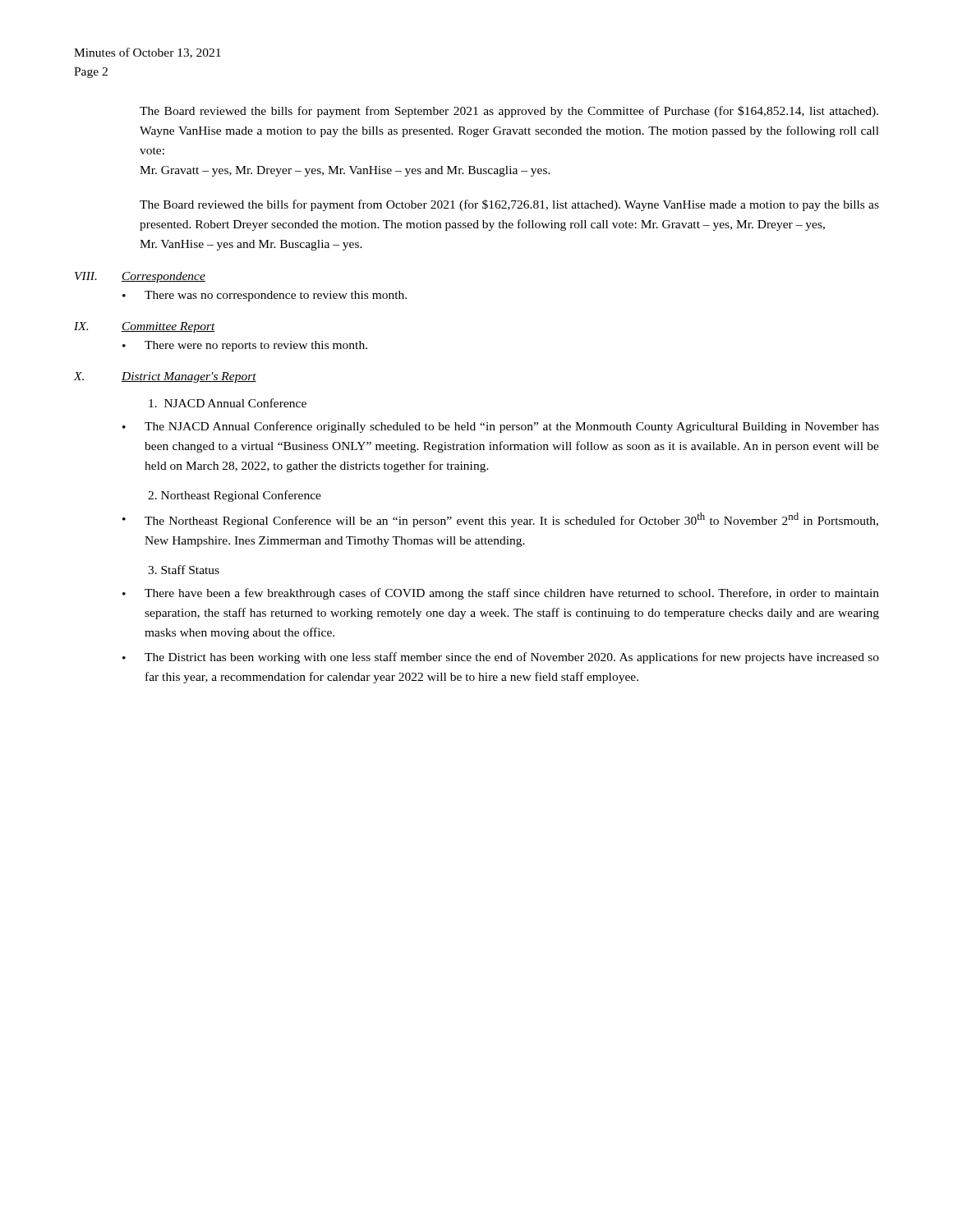Image resolution: width=953 pixels, height=1232 pixels.
Task: Locate the block of text that opens with "• The District has been"
Action: pyautogui.click(x=500, y=667)
